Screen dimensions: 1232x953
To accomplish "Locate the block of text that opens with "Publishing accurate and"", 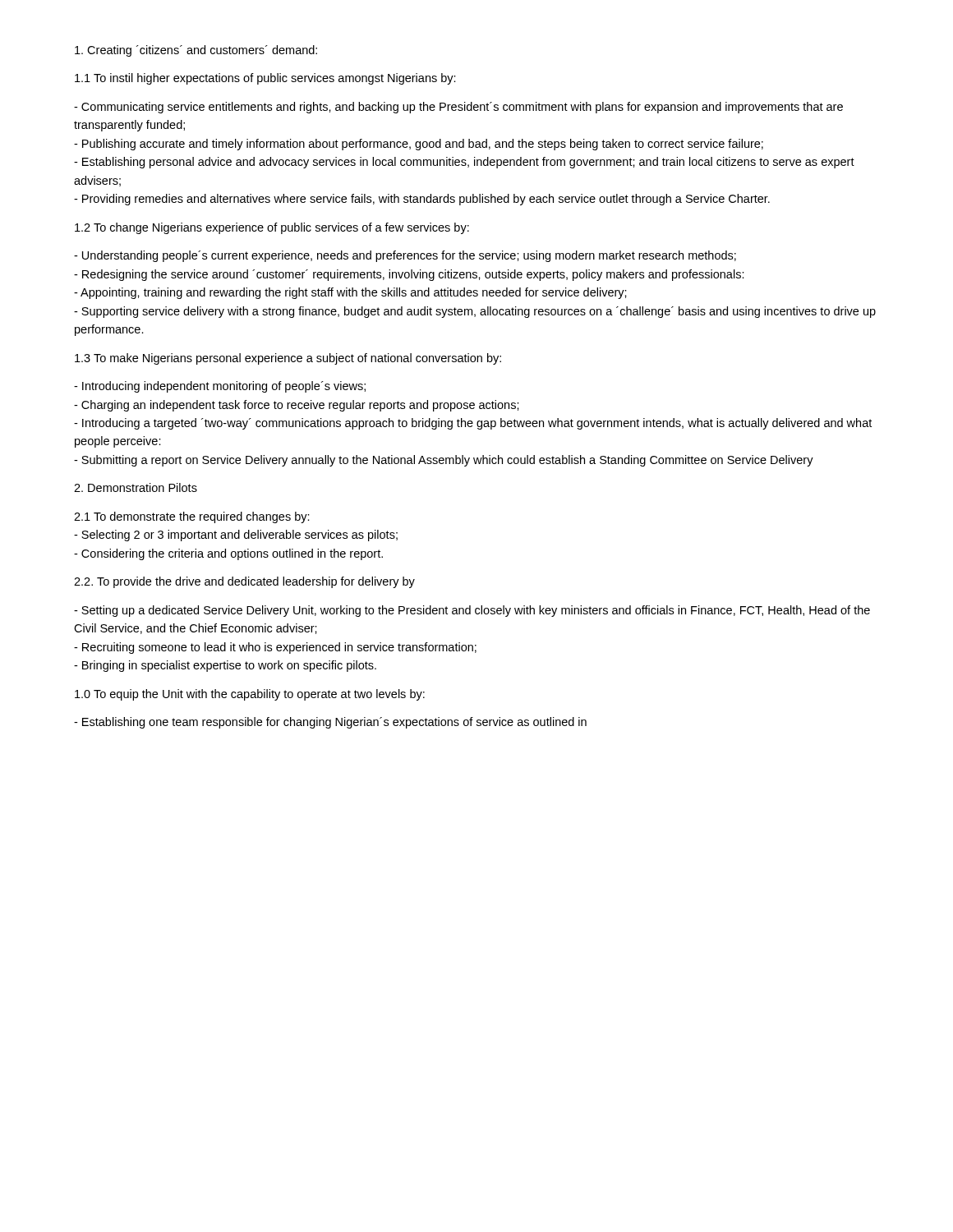I will click(419, 144).
